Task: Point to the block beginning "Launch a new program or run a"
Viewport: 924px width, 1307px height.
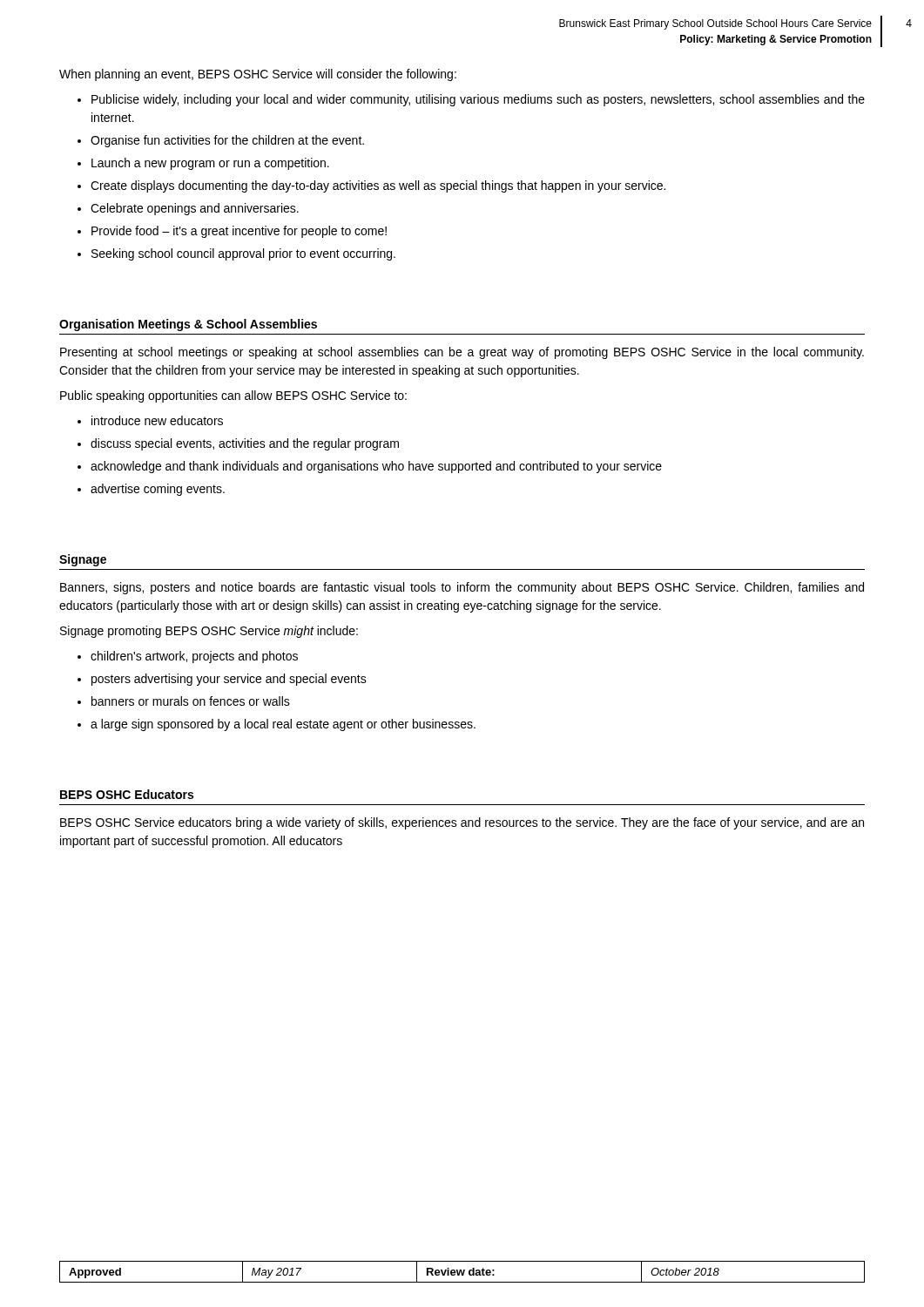Action: [210, 163]
